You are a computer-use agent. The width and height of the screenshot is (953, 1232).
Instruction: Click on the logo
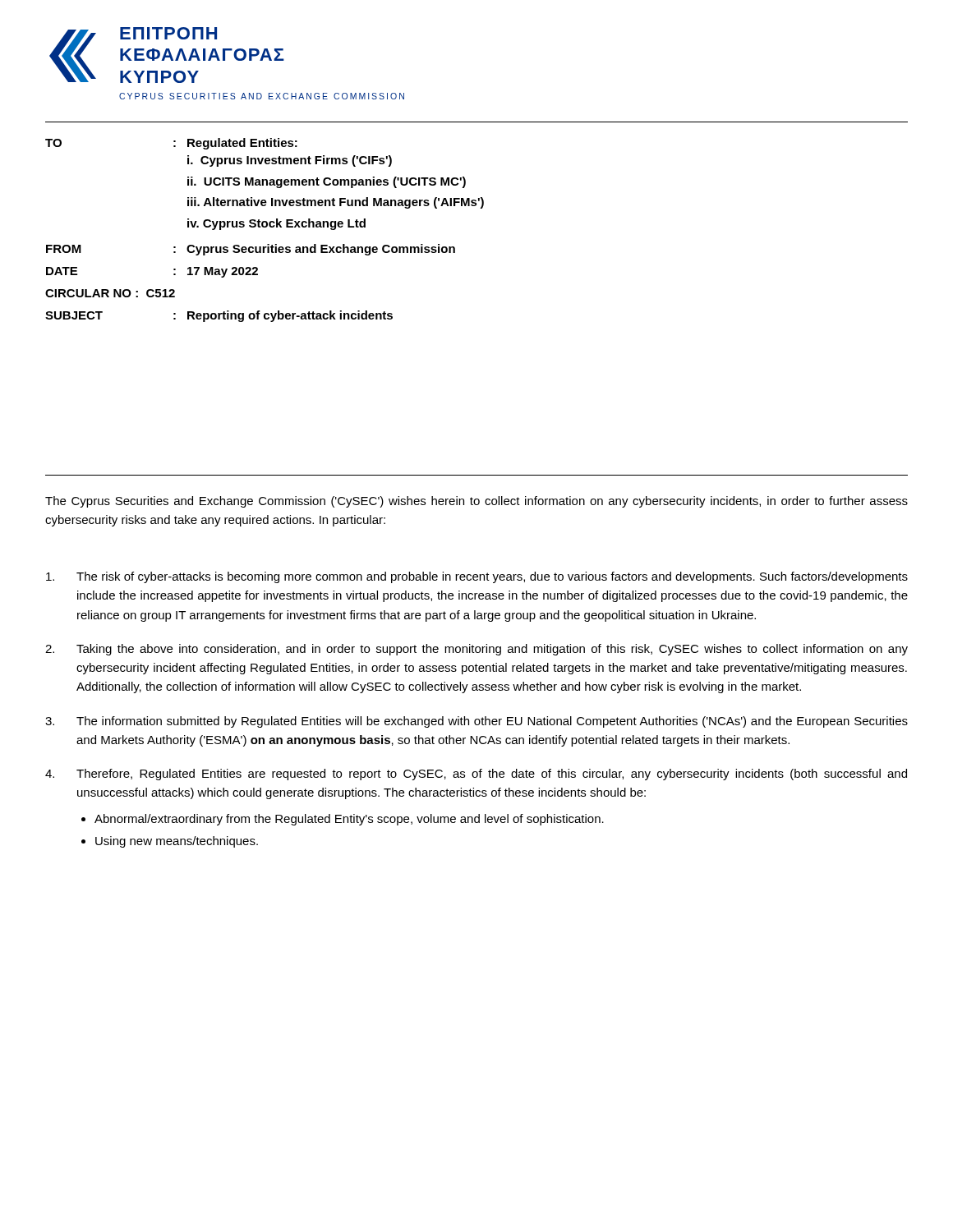coord(226,62)
